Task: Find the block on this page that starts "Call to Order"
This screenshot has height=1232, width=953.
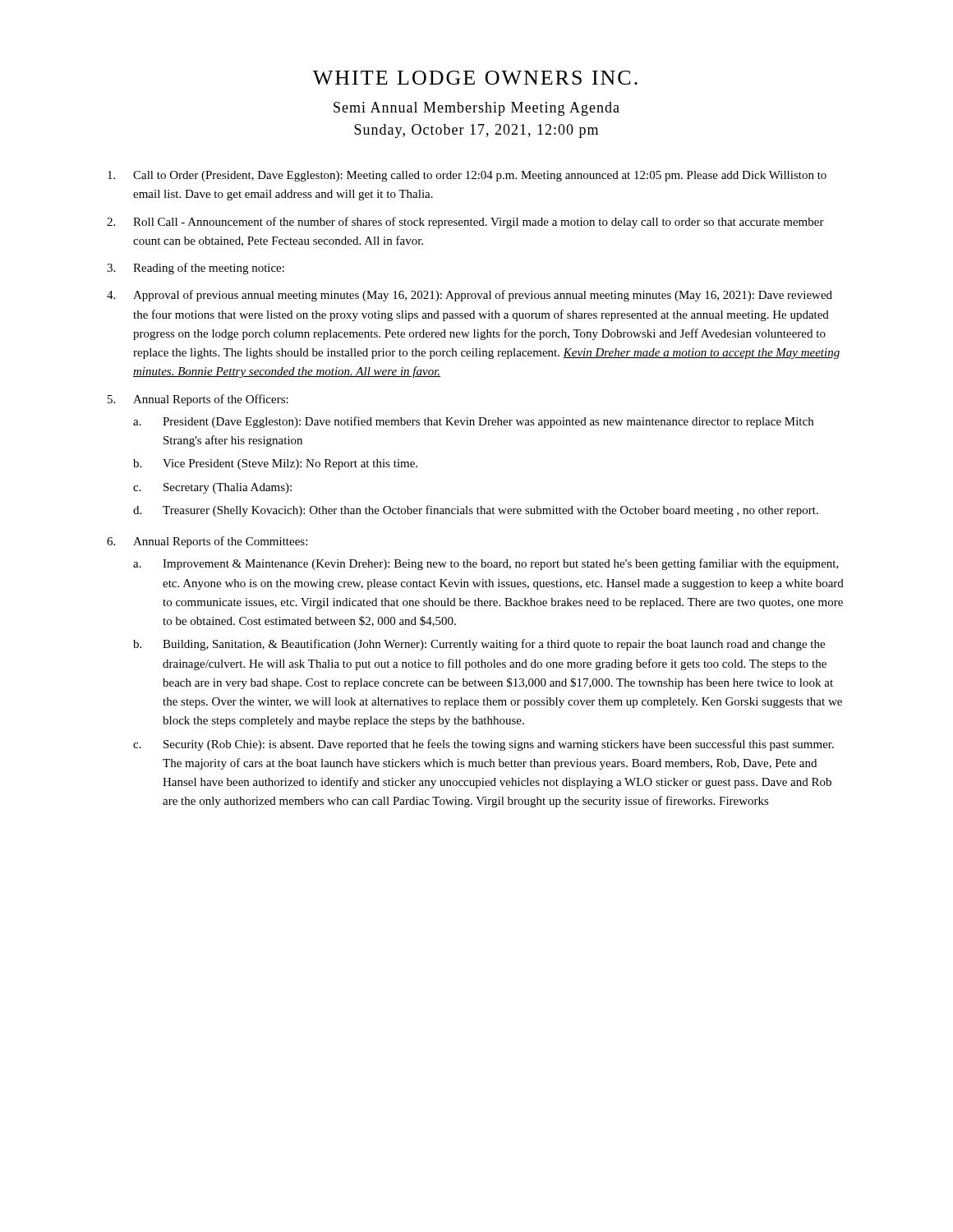Action: tap(476, 185)
